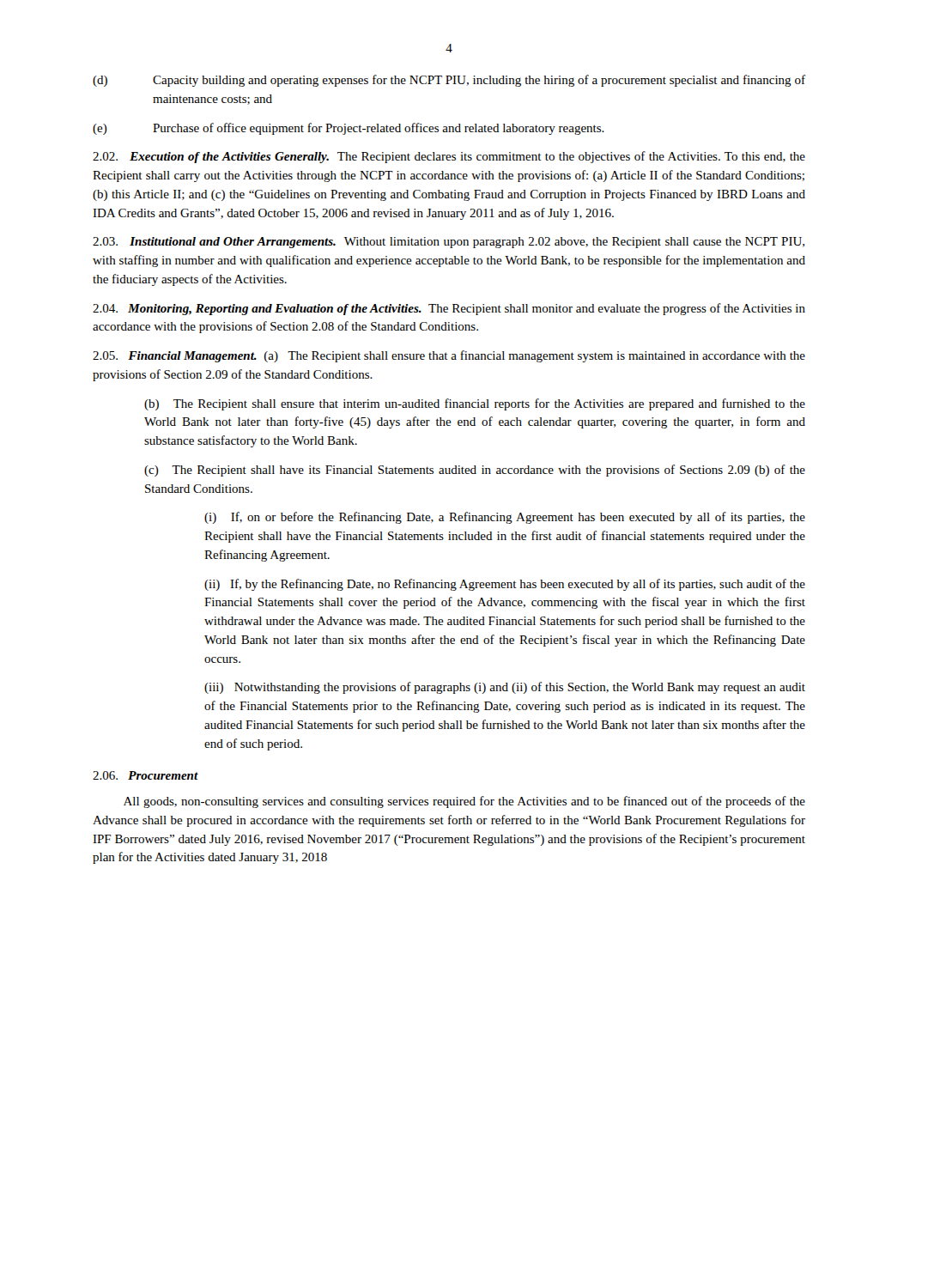Find the list item that reads "(e) Purchase of office equipment for"
Image resolution: width=940 pixels, height=1288 pixels.
tap(449, 128)
